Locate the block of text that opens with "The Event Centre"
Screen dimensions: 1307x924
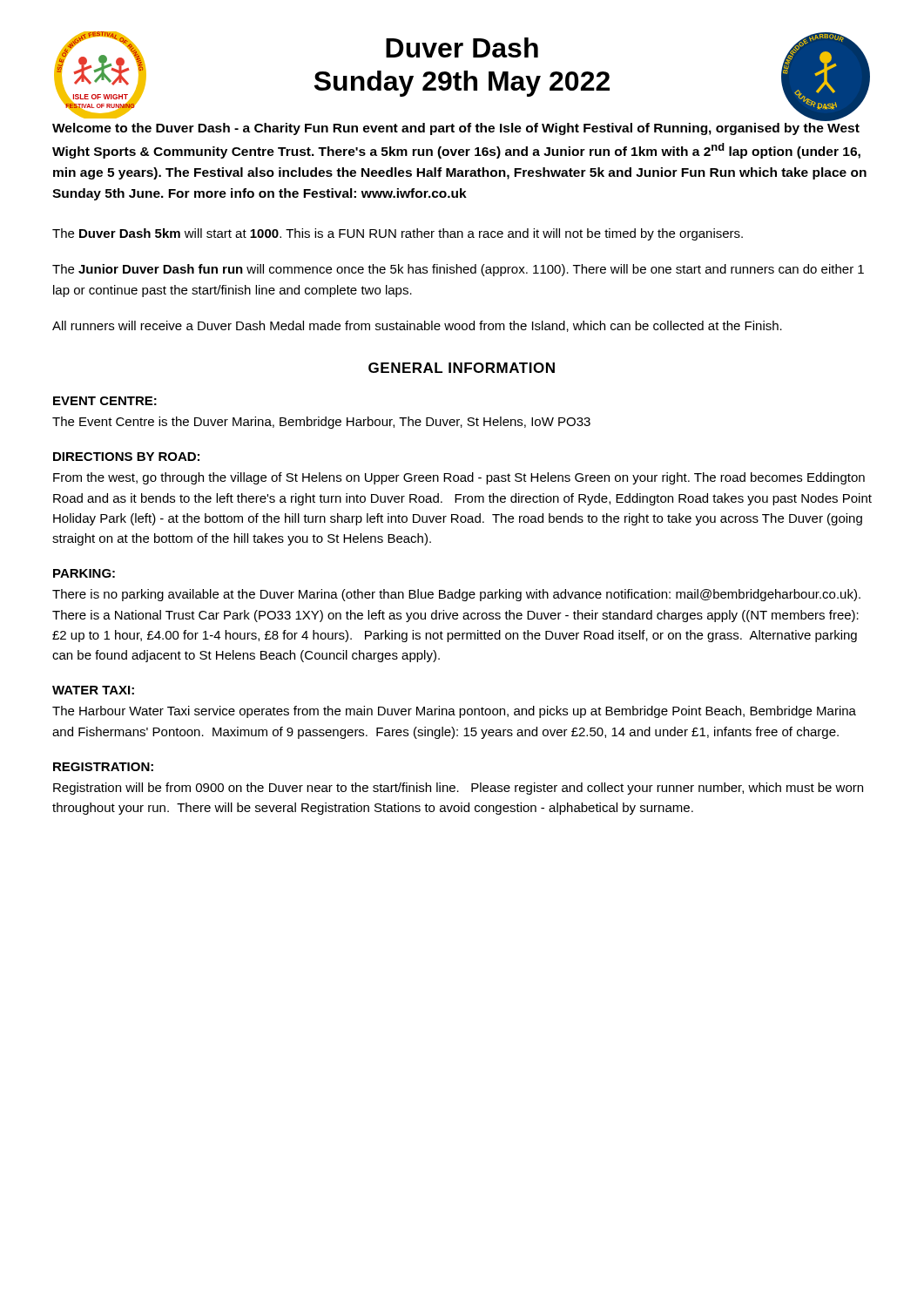[x=322, y=421]
